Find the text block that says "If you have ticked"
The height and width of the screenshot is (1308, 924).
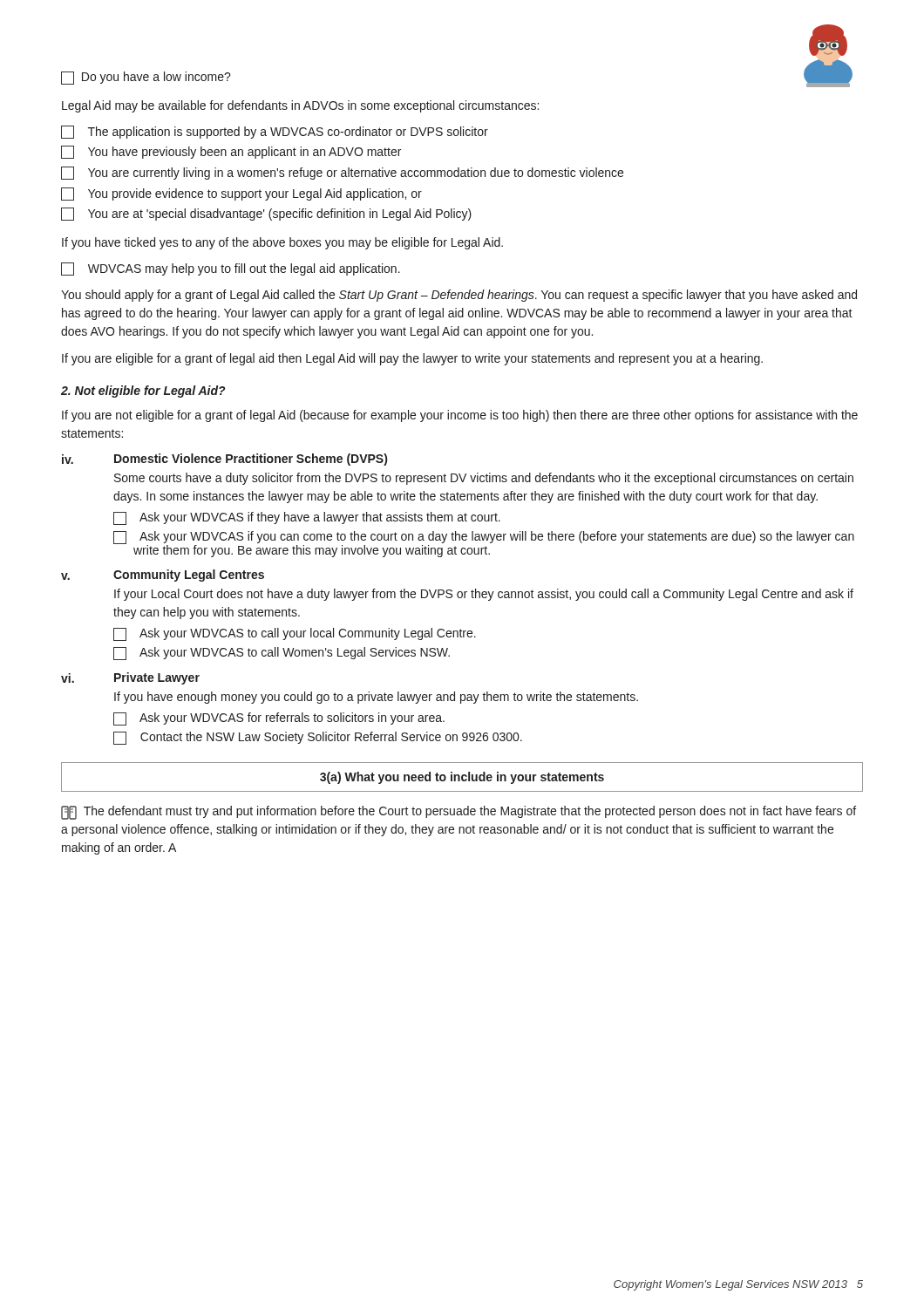point(462,243)
